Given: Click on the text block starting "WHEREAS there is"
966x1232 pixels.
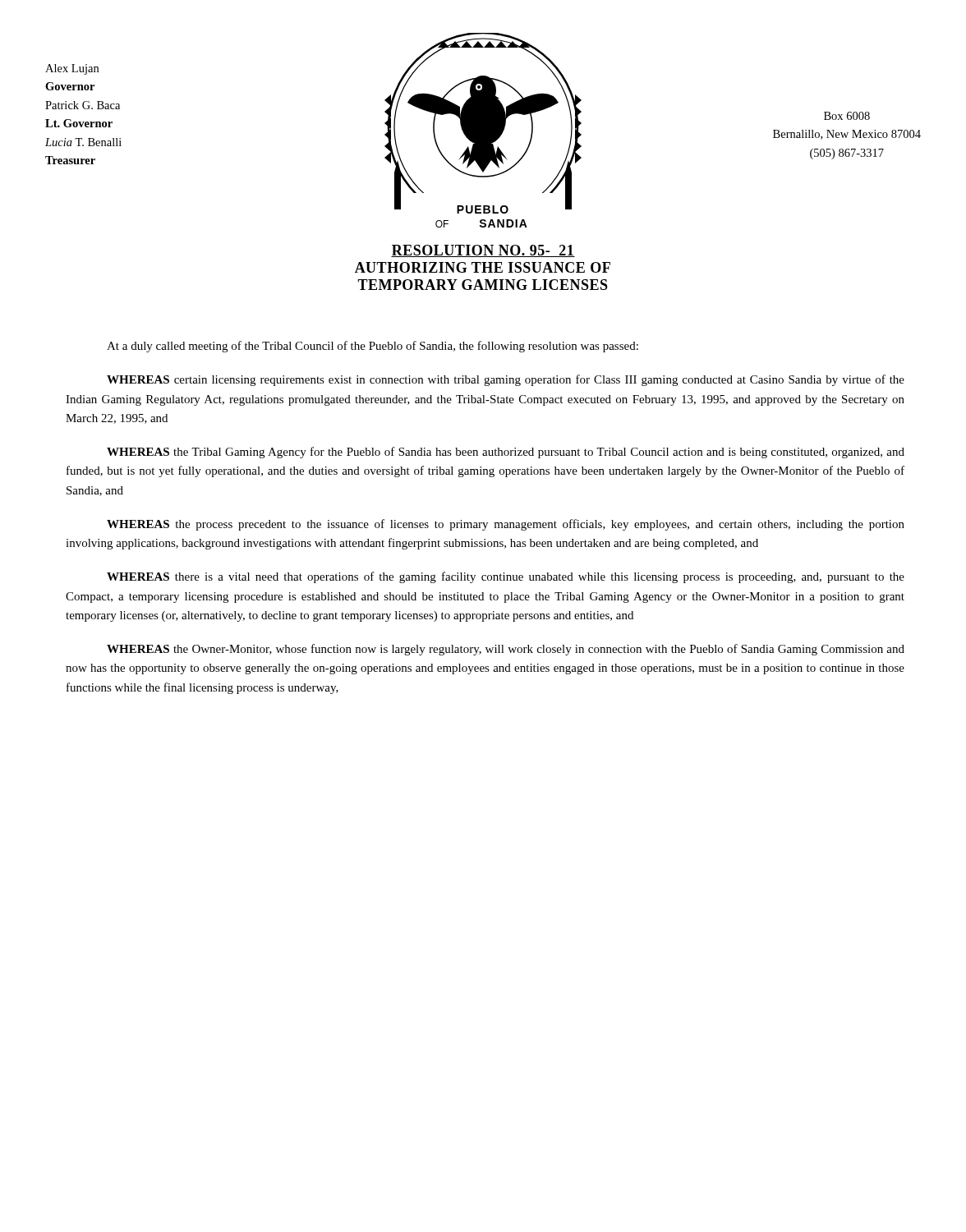Looking at the screenshot, I should (x=485, y=596).
